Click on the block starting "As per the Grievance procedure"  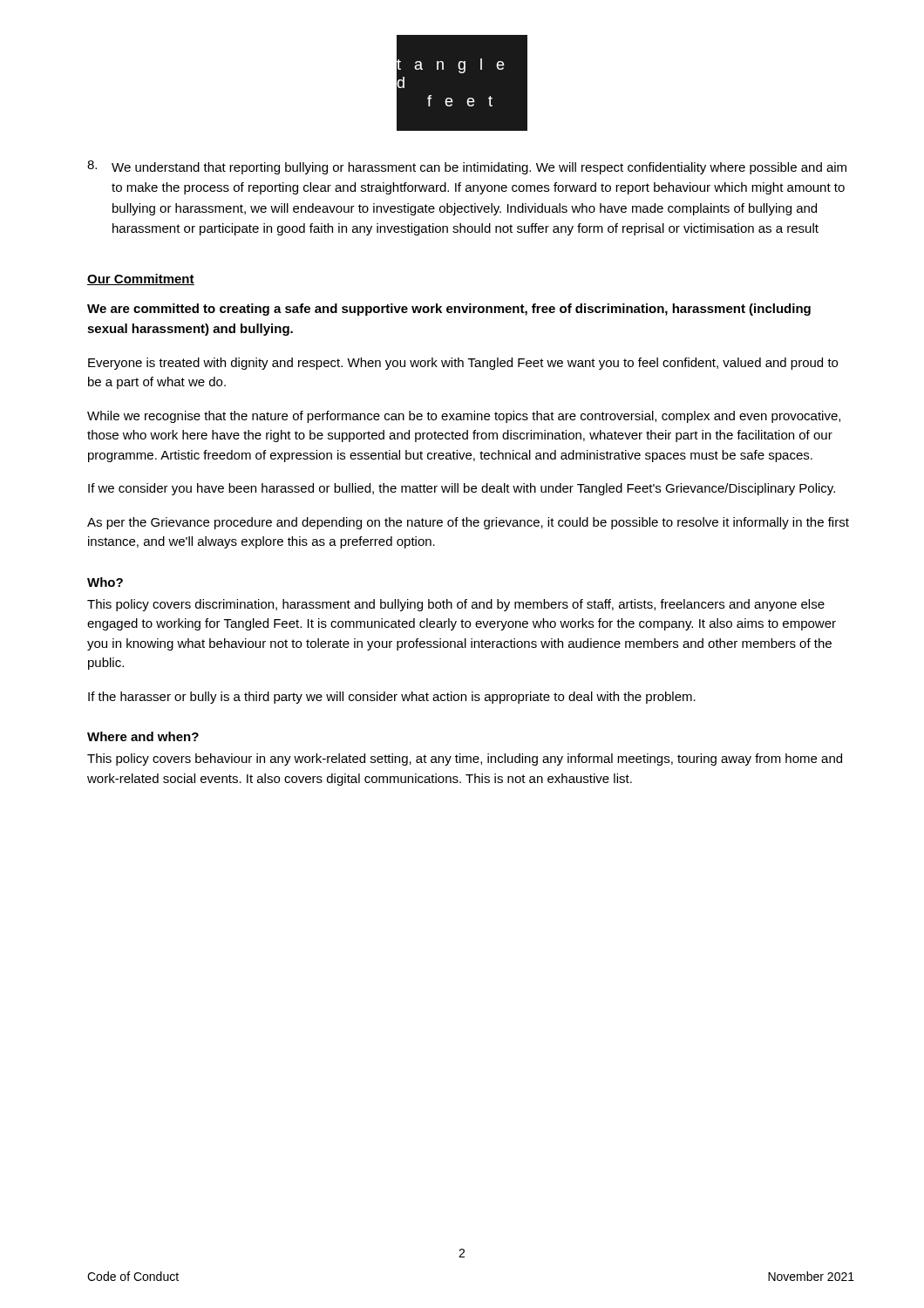point(468,531)
